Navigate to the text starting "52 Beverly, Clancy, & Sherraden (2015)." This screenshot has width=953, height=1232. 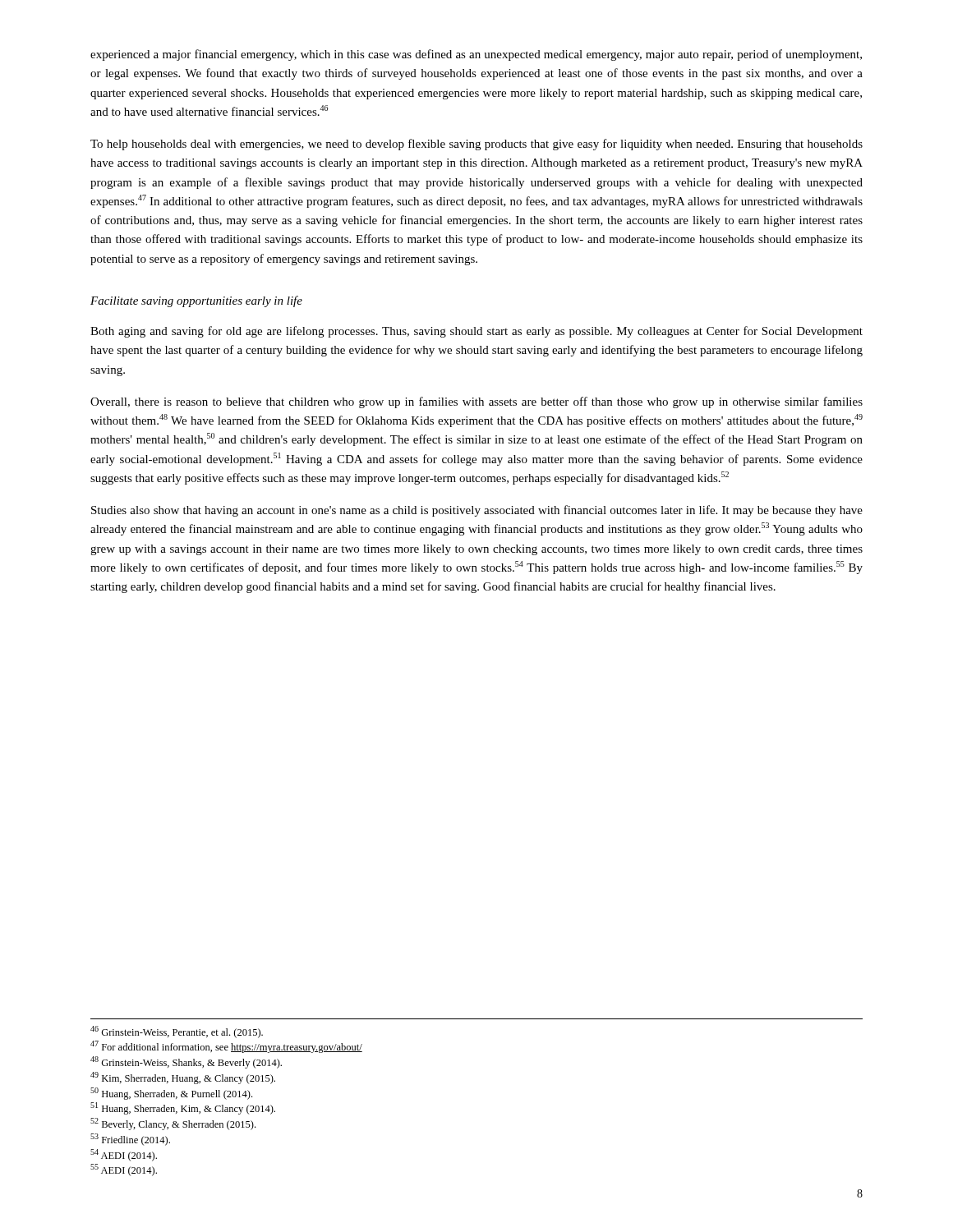point(173,1124)
